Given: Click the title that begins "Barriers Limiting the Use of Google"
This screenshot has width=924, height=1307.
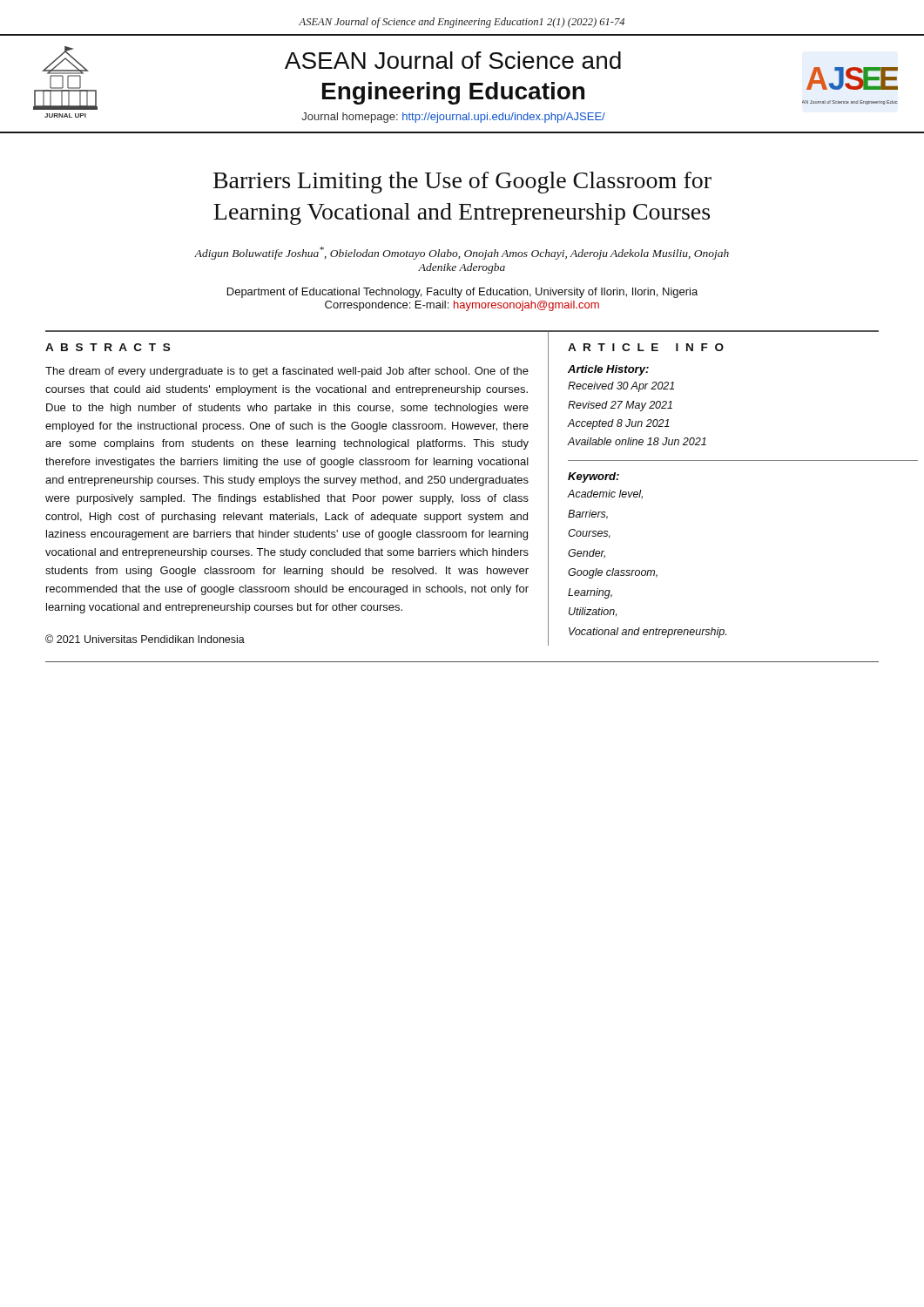Looking at the screenshot, I should (x=462, y=196).
